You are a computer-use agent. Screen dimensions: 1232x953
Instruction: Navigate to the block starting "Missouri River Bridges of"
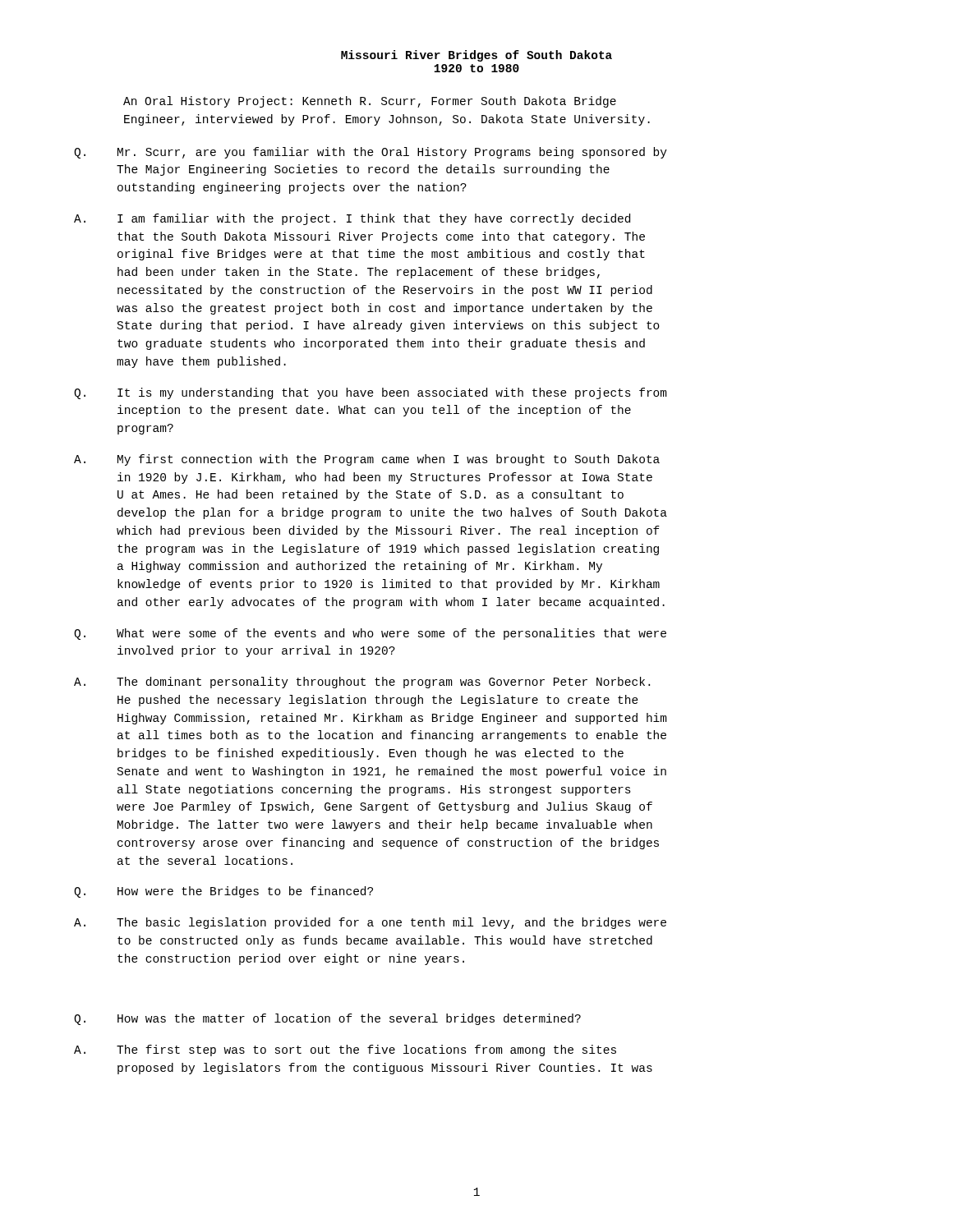tap(476, 62)
